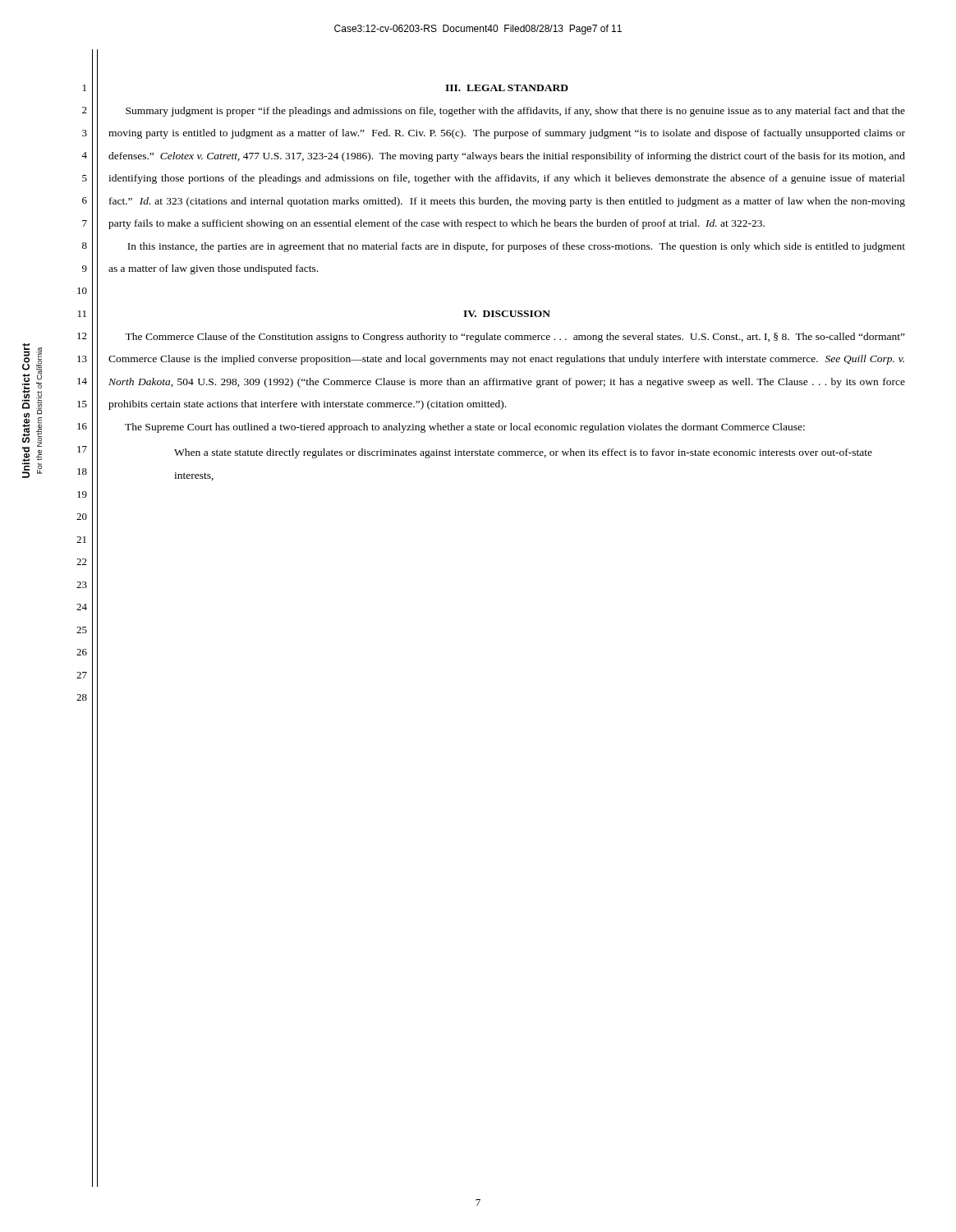Point to the text starting "In this instance, the parties are in"

coord(507,257)
